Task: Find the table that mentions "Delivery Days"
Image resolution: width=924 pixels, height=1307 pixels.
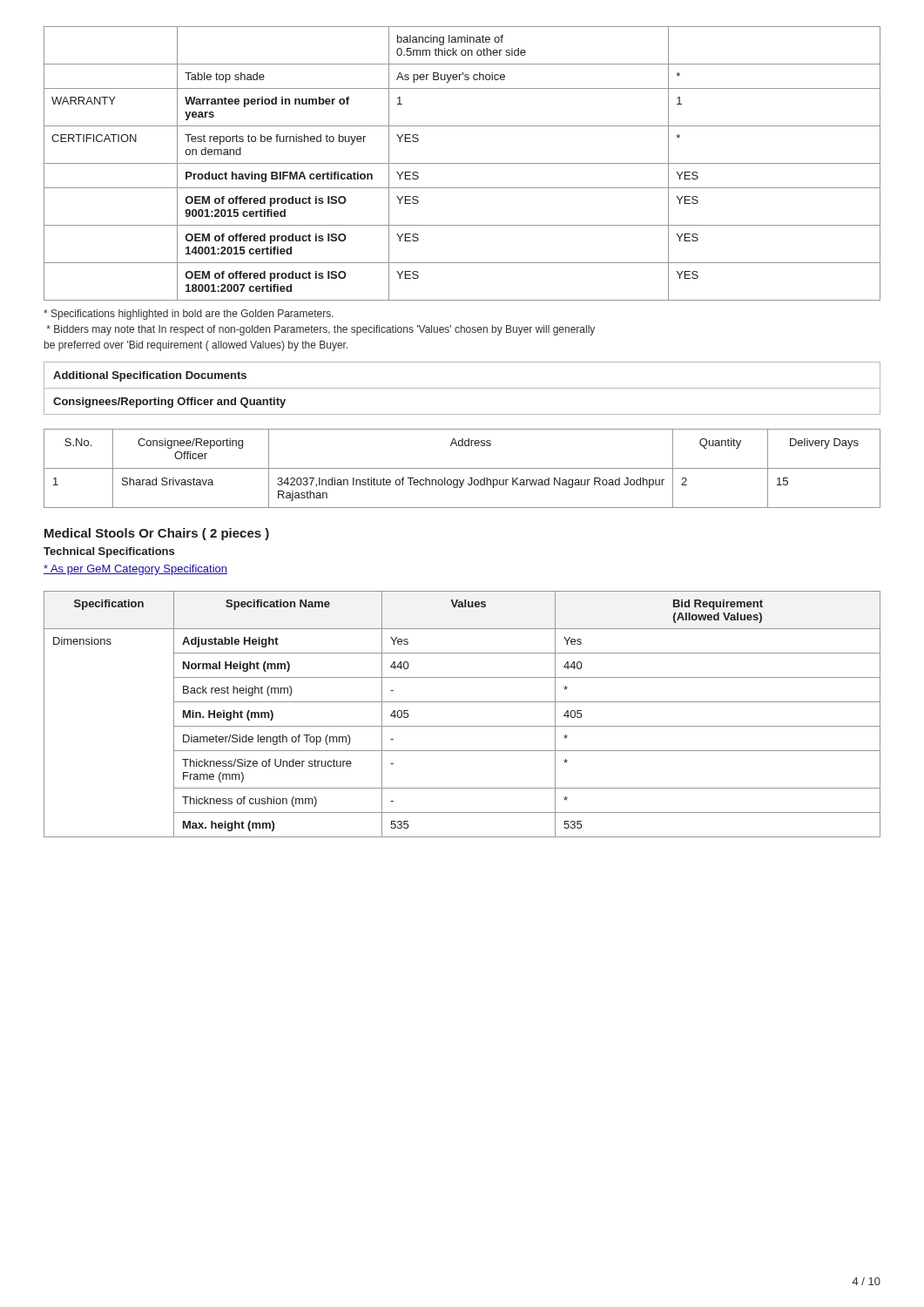Action: click(x=462, y=468)
